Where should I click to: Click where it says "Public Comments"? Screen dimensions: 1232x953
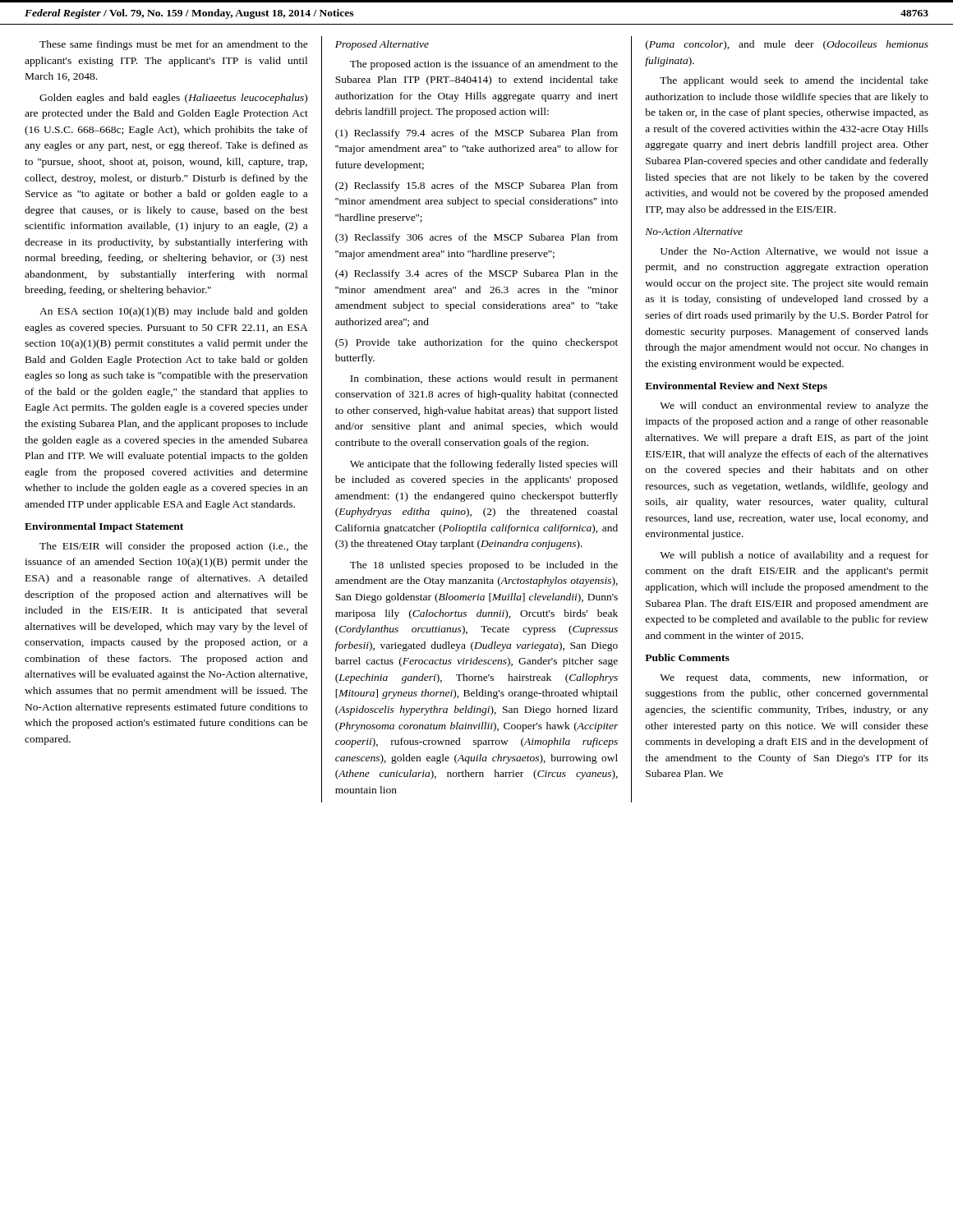[687, 658]
